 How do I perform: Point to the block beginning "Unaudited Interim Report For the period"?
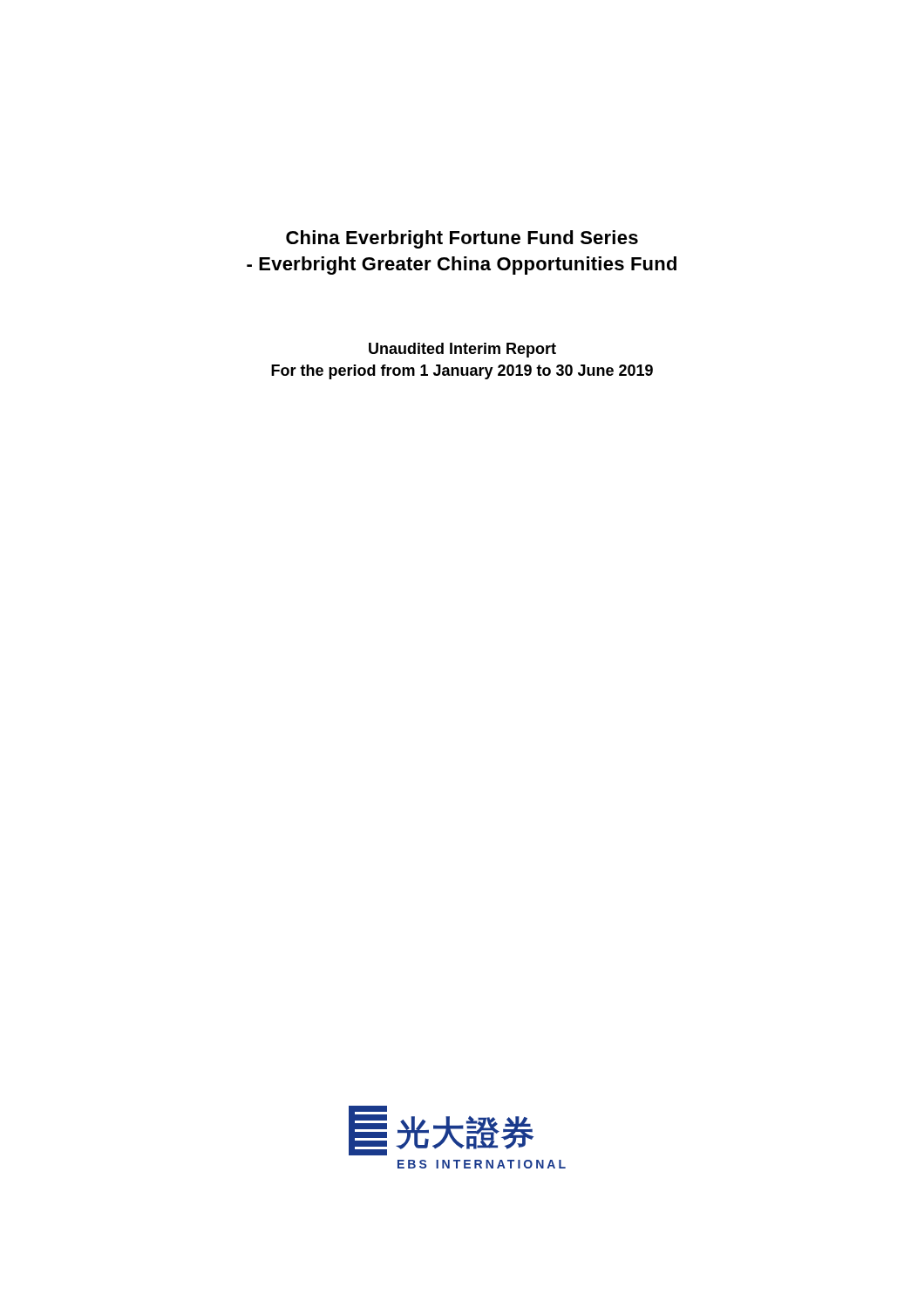[462, 360]
